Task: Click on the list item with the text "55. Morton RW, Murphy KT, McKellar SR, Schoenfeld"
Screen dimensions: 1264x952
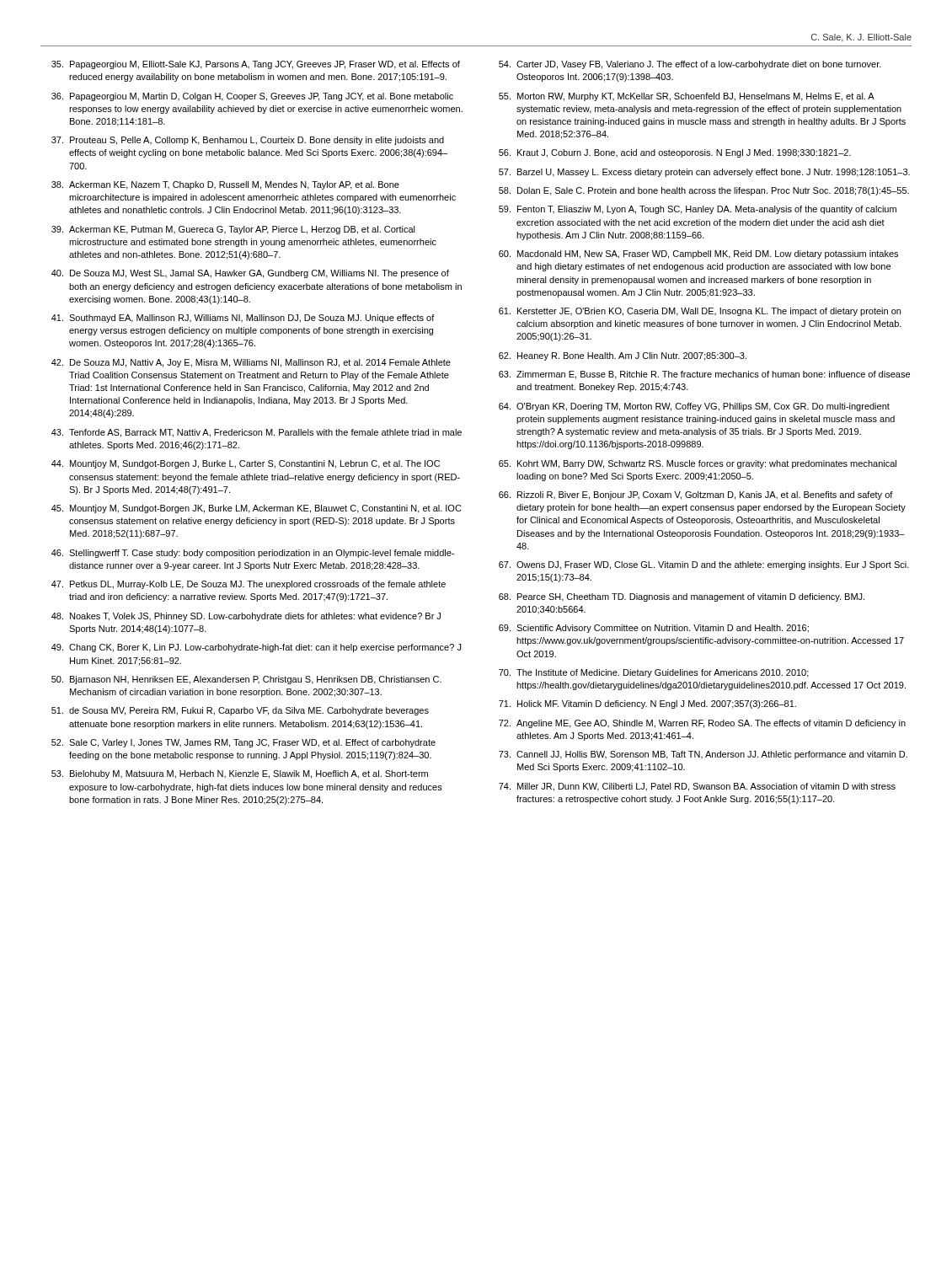Action: [700, 115]
